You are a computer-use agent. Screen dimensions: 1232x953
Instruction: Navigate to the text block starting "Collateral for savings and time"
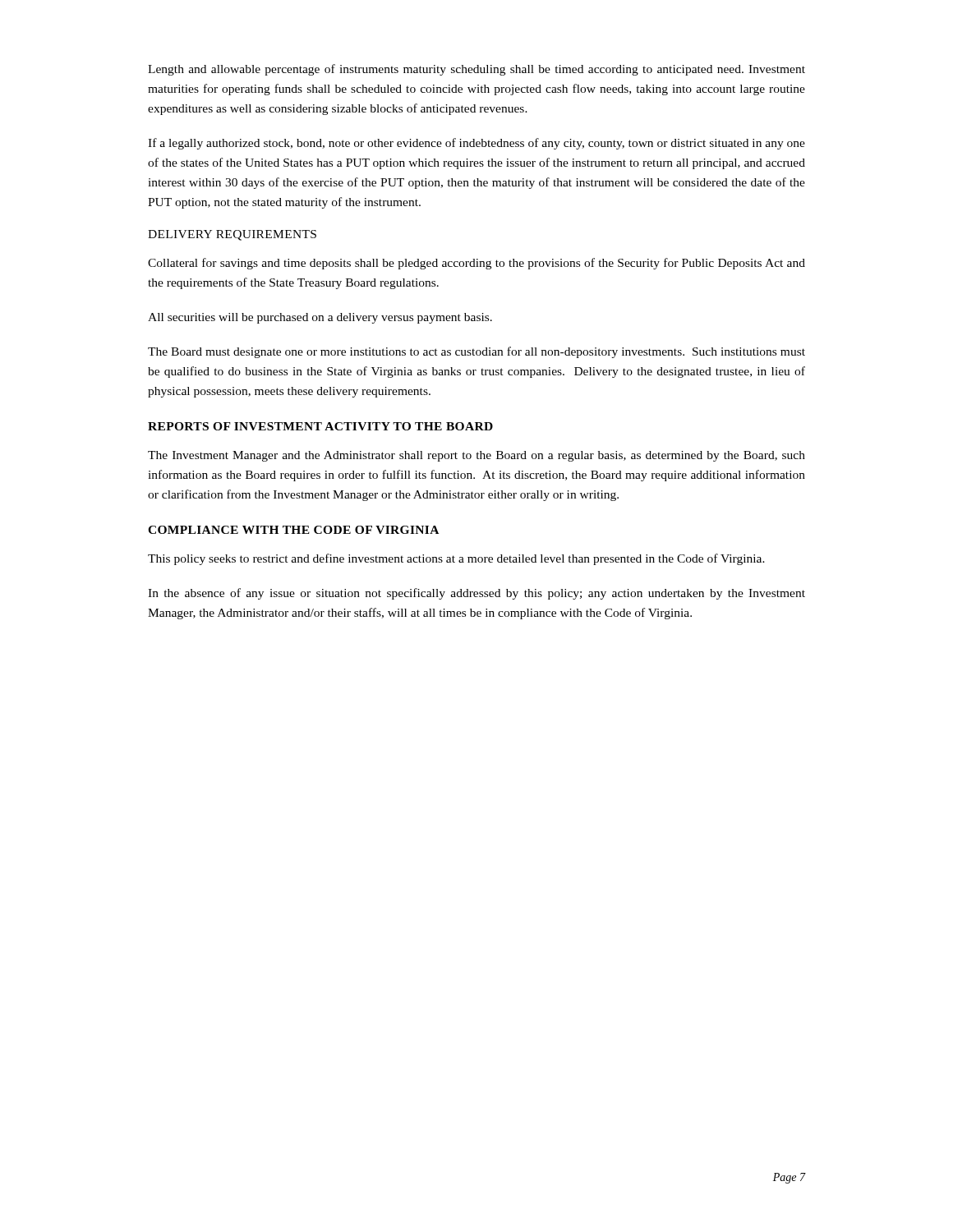(476, 272)
